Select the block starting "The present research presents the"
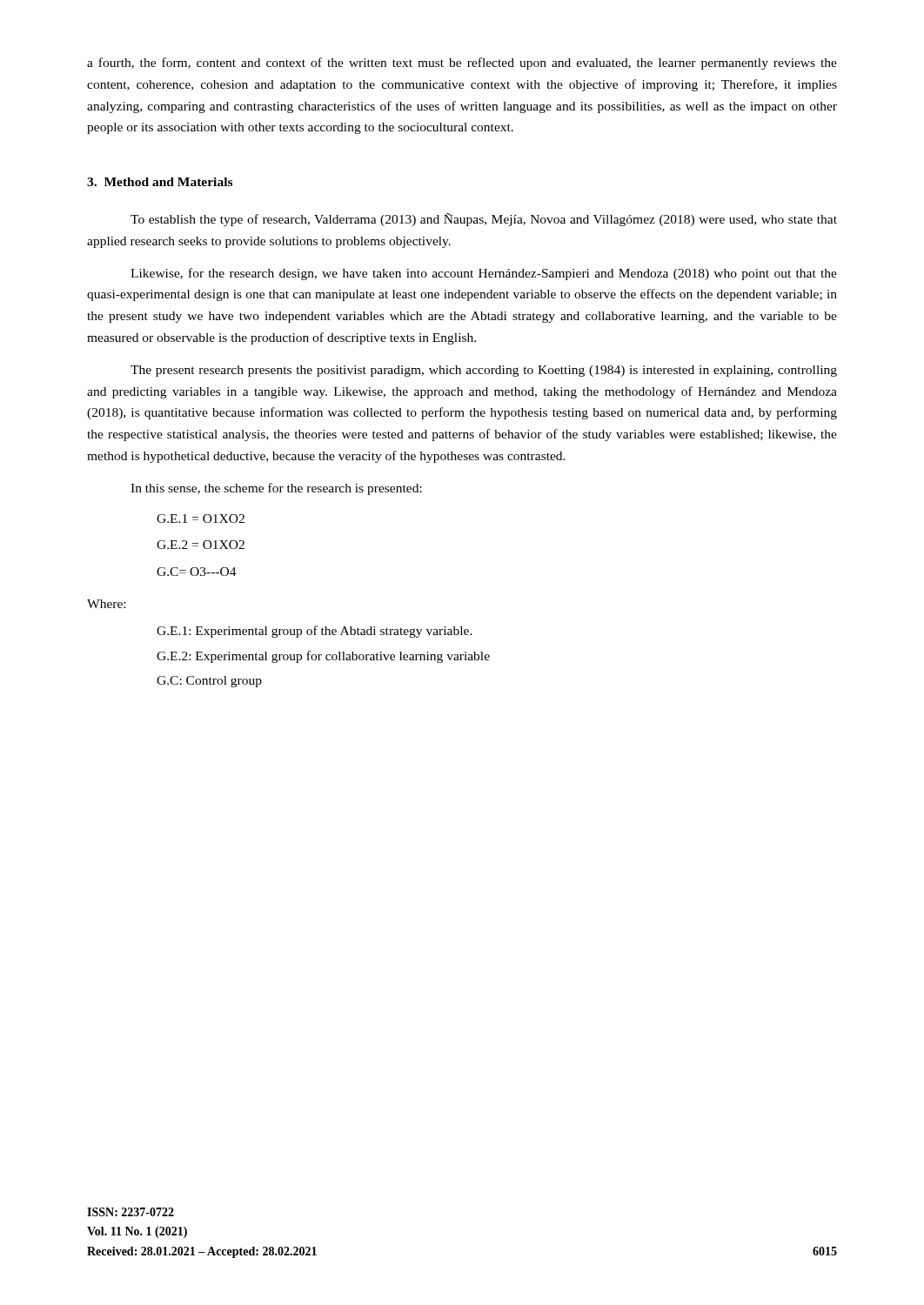The width and height of the screenshot is (924, 1305). (462, 412)
